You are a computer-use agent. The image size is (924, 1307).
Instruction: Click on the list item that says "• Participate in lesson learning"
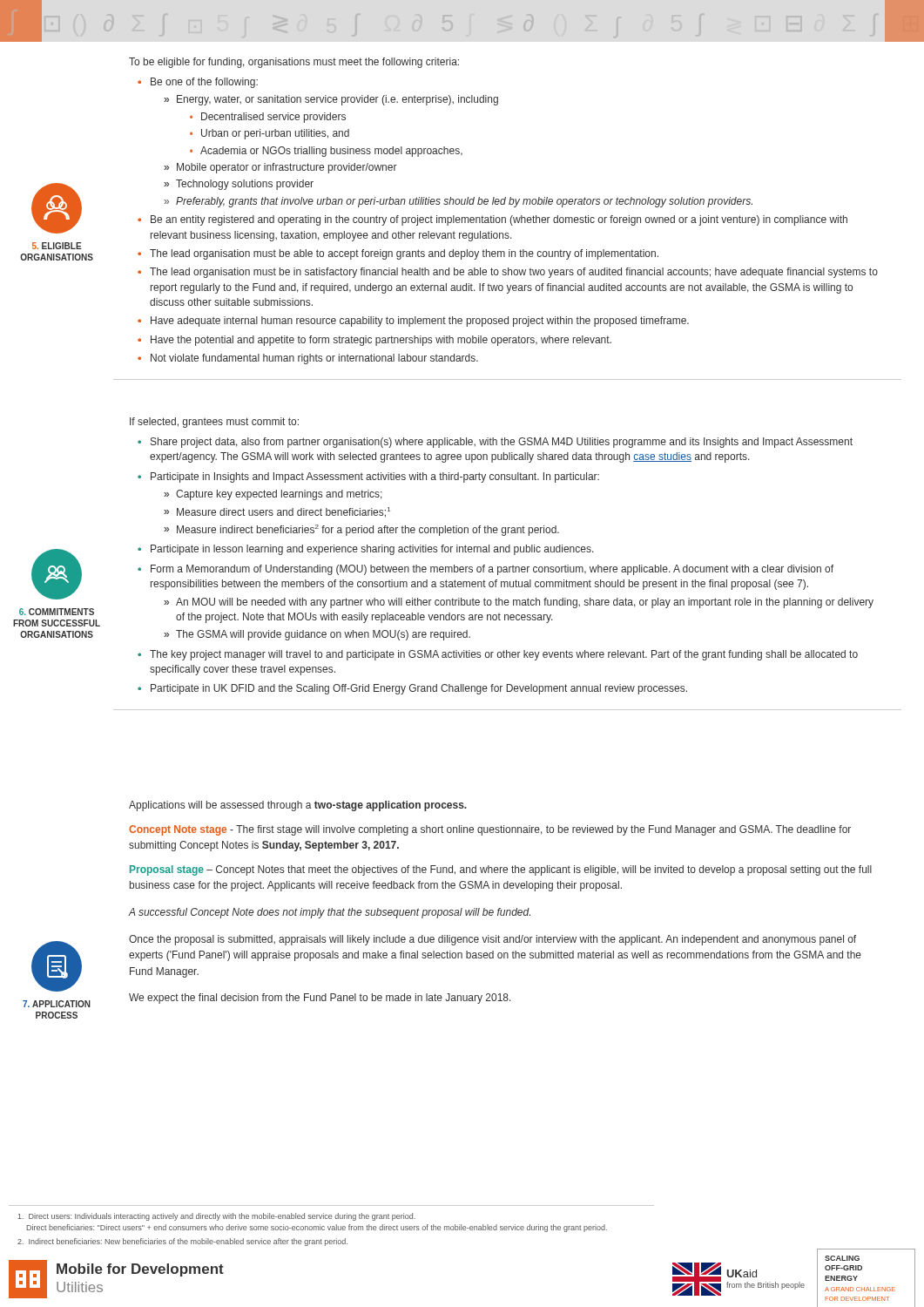pos(368,550)
